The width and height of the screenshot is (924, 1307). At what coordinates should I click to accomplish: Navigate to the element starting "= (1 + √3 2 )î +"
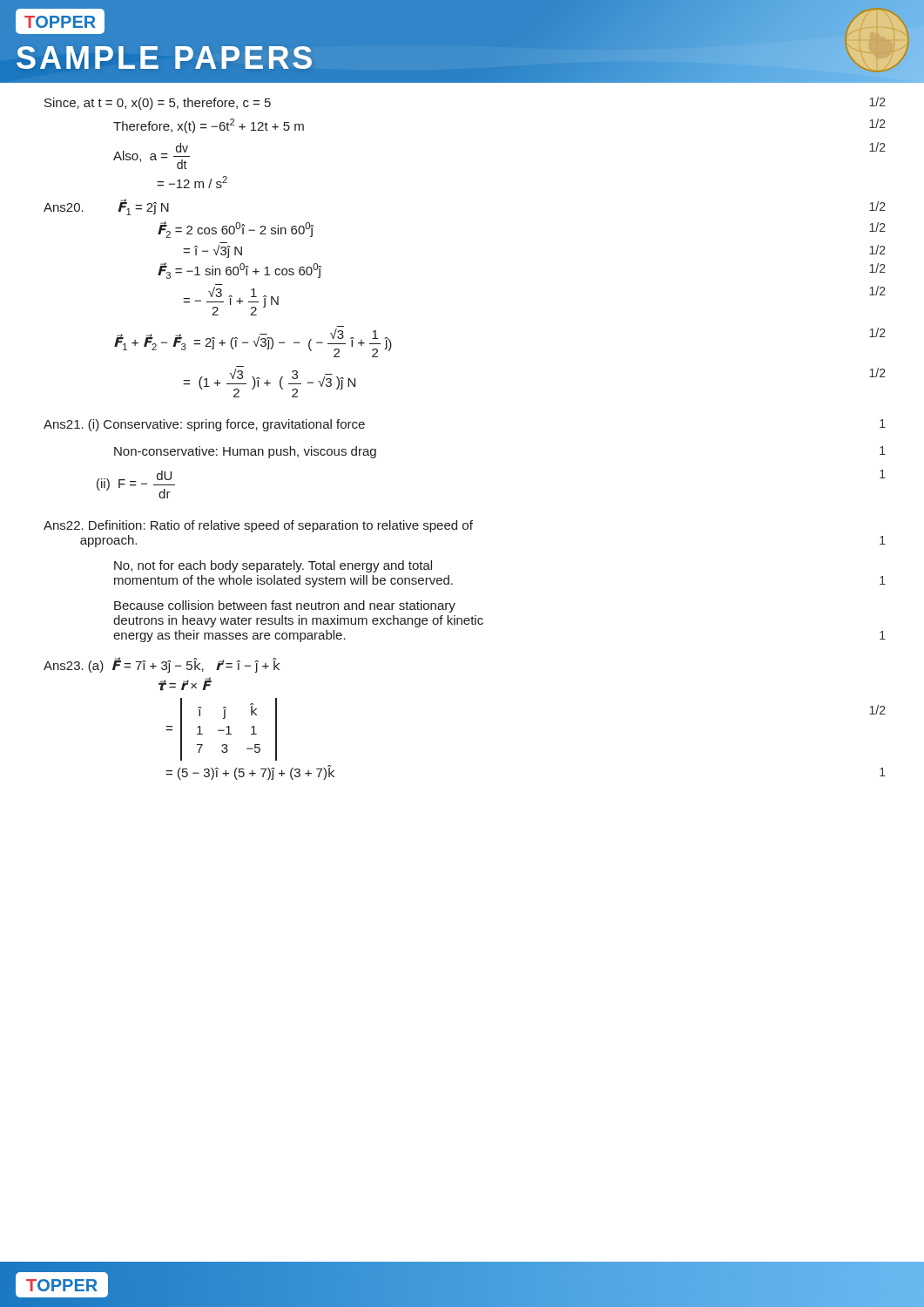point(281,381)
